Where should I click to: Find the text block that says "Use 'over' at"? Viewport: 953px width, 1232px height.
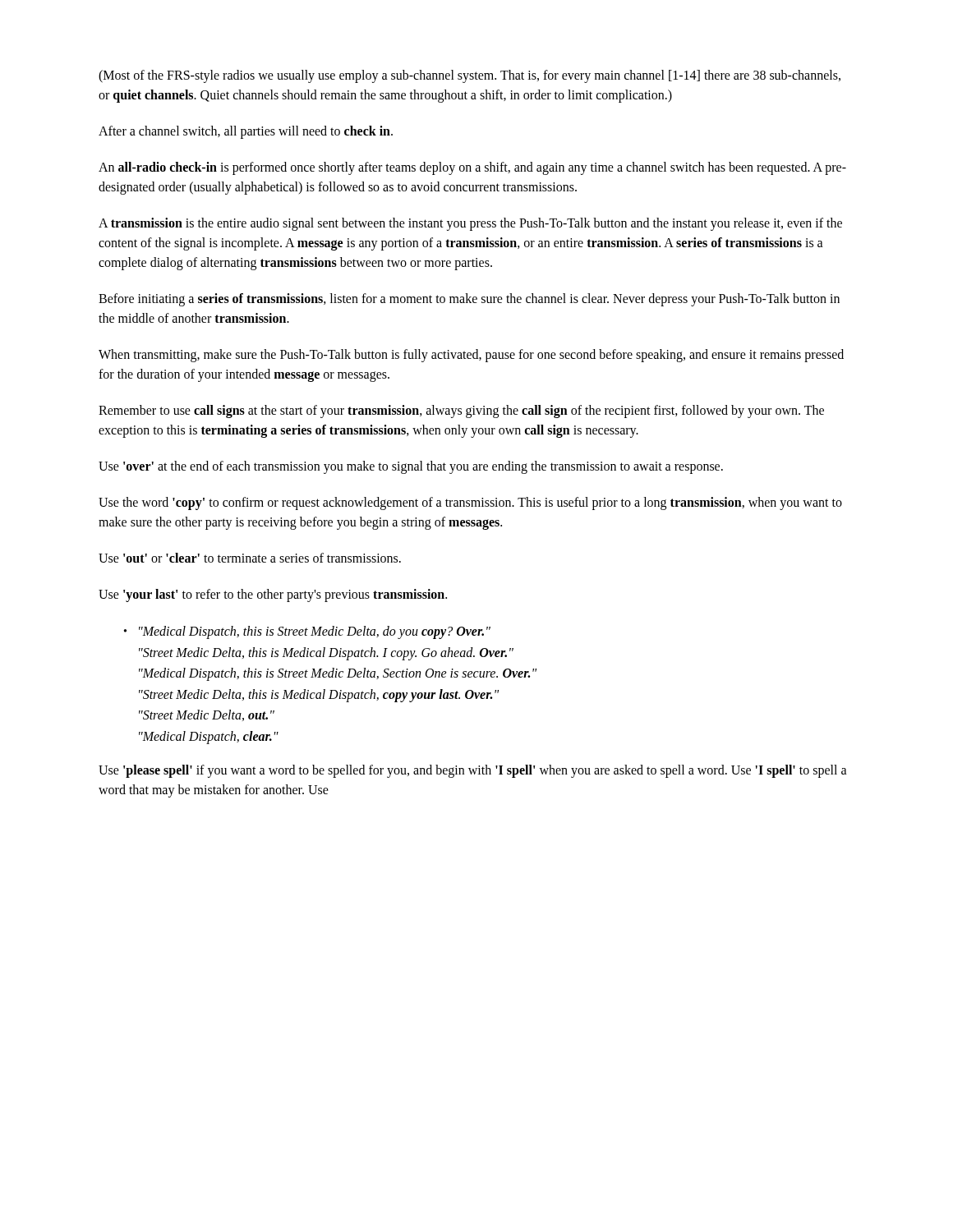[x=411, y=466]
